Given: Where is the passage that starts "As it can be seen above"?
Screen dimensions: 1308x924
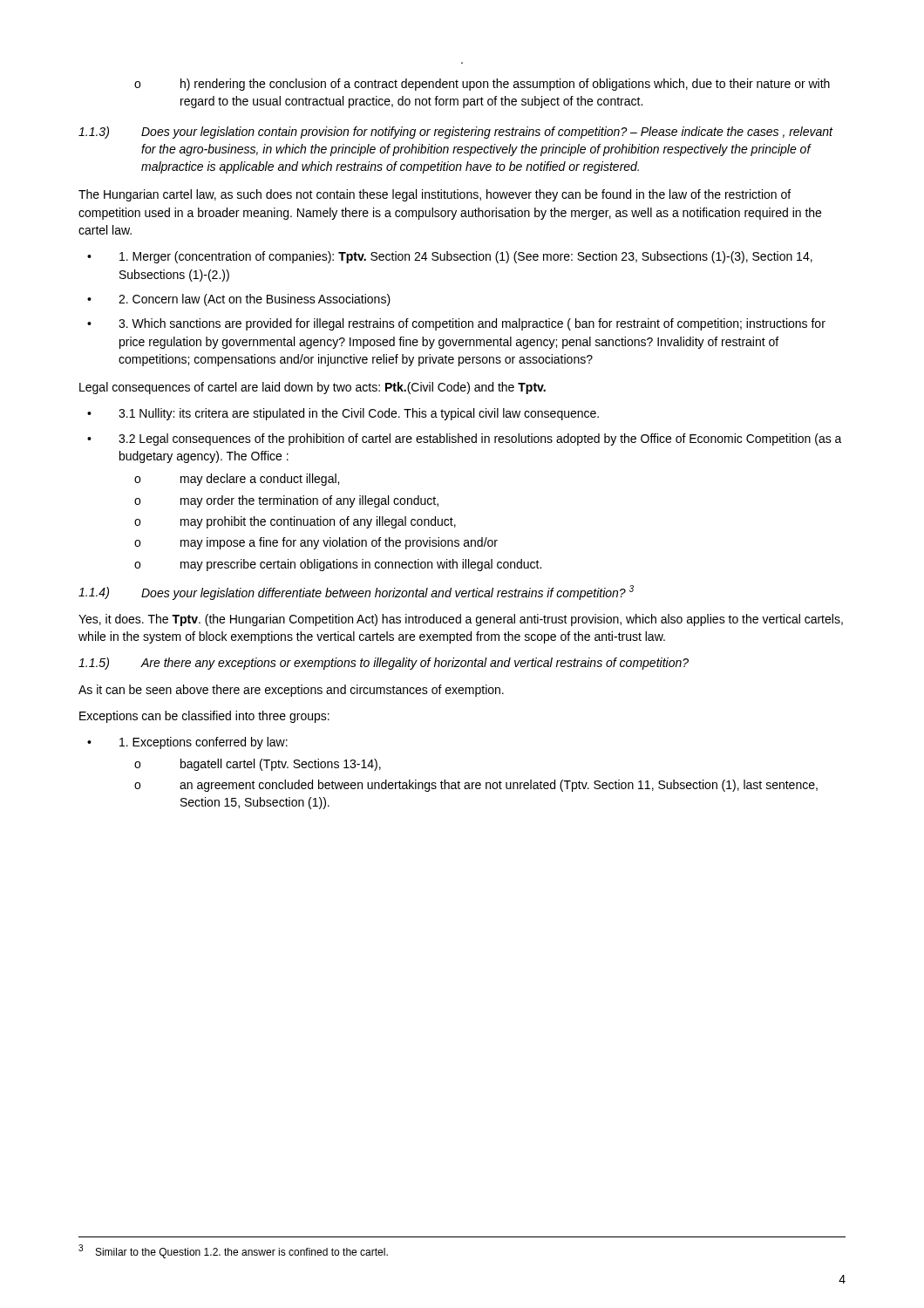Looking at the screenshot, I should point(462,690).
